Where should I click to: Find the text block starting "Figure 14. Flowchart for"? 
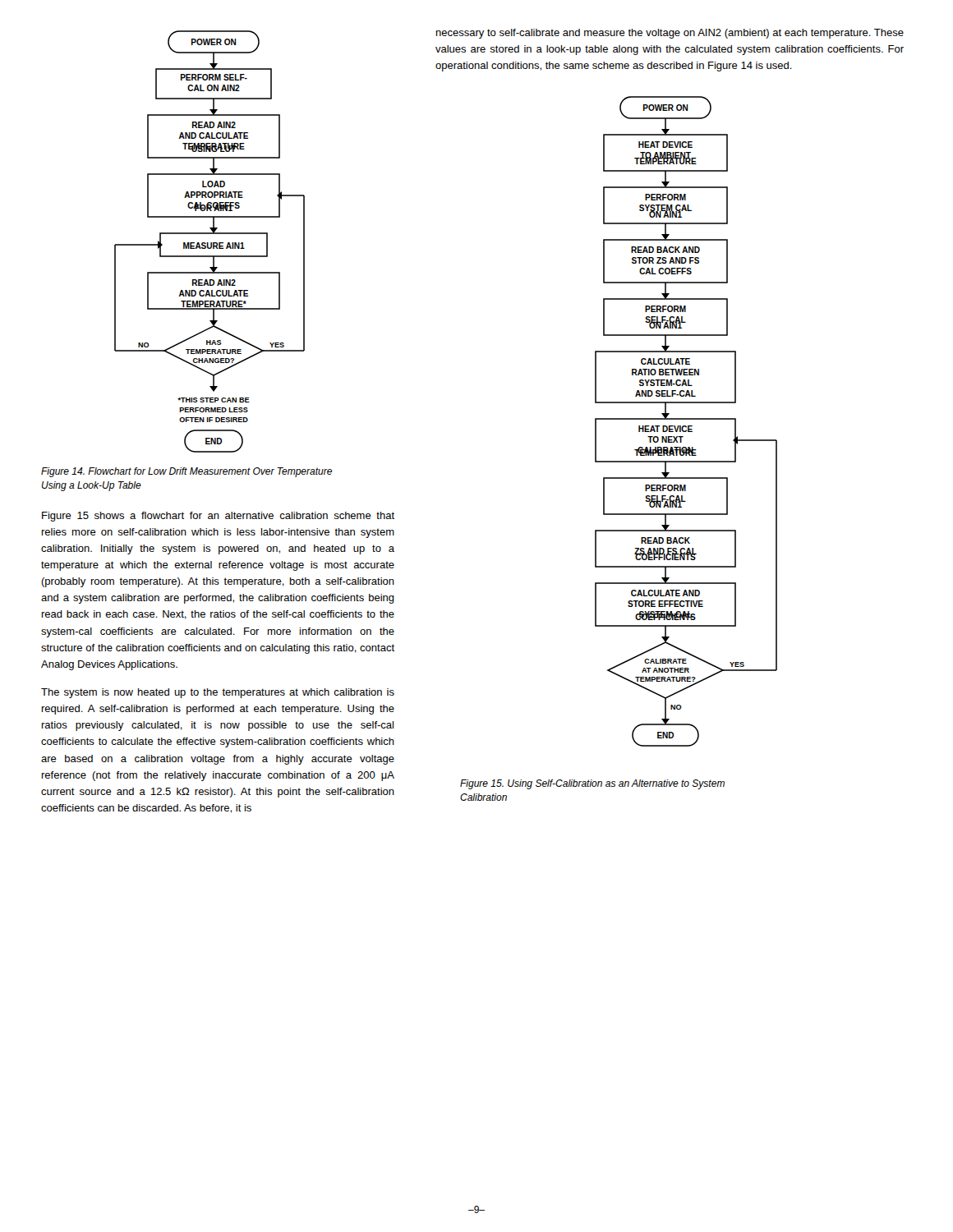[187, 478]
